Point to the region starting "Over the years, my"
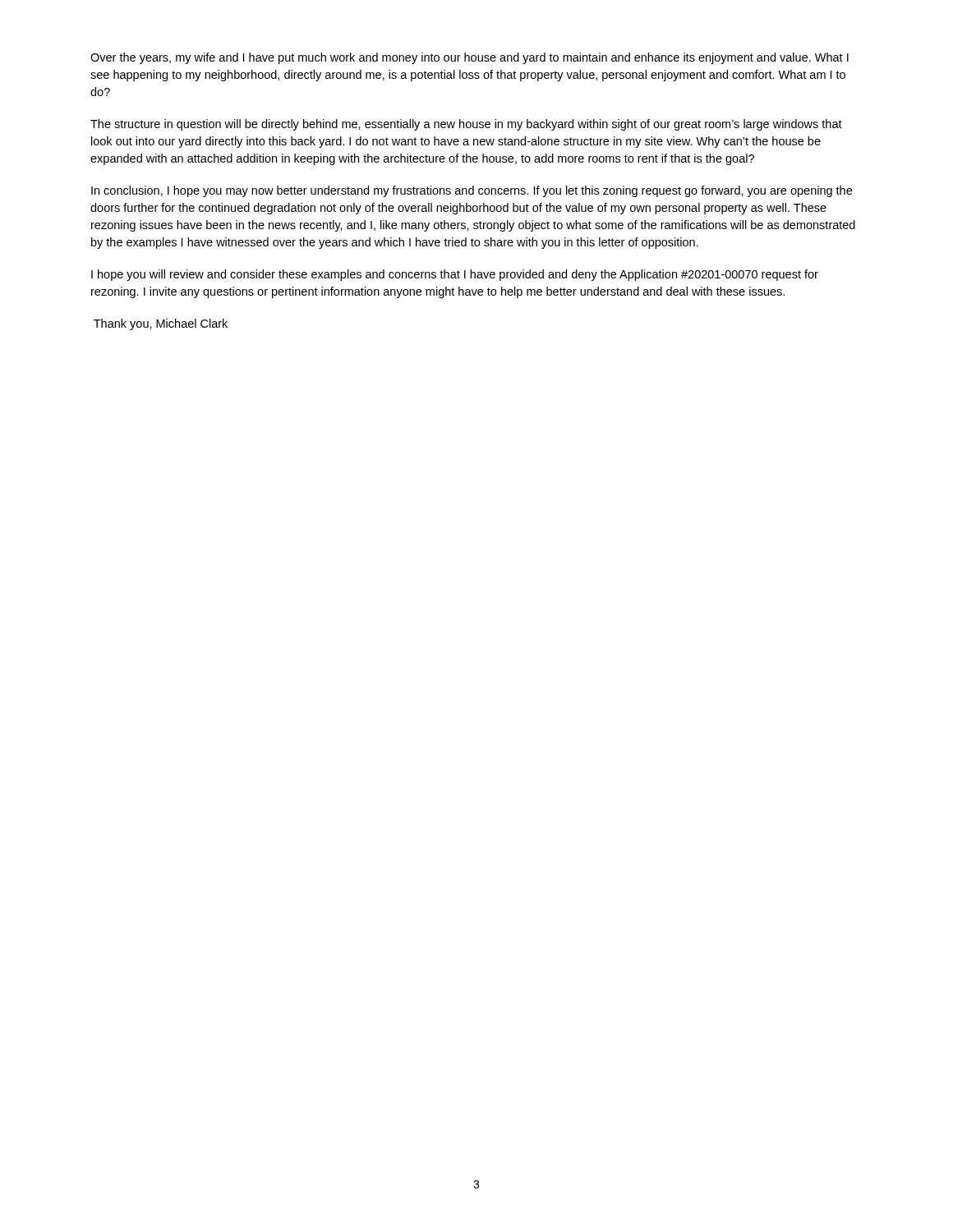Viewport: 953px width, 1232px height. tap(470, 75)
